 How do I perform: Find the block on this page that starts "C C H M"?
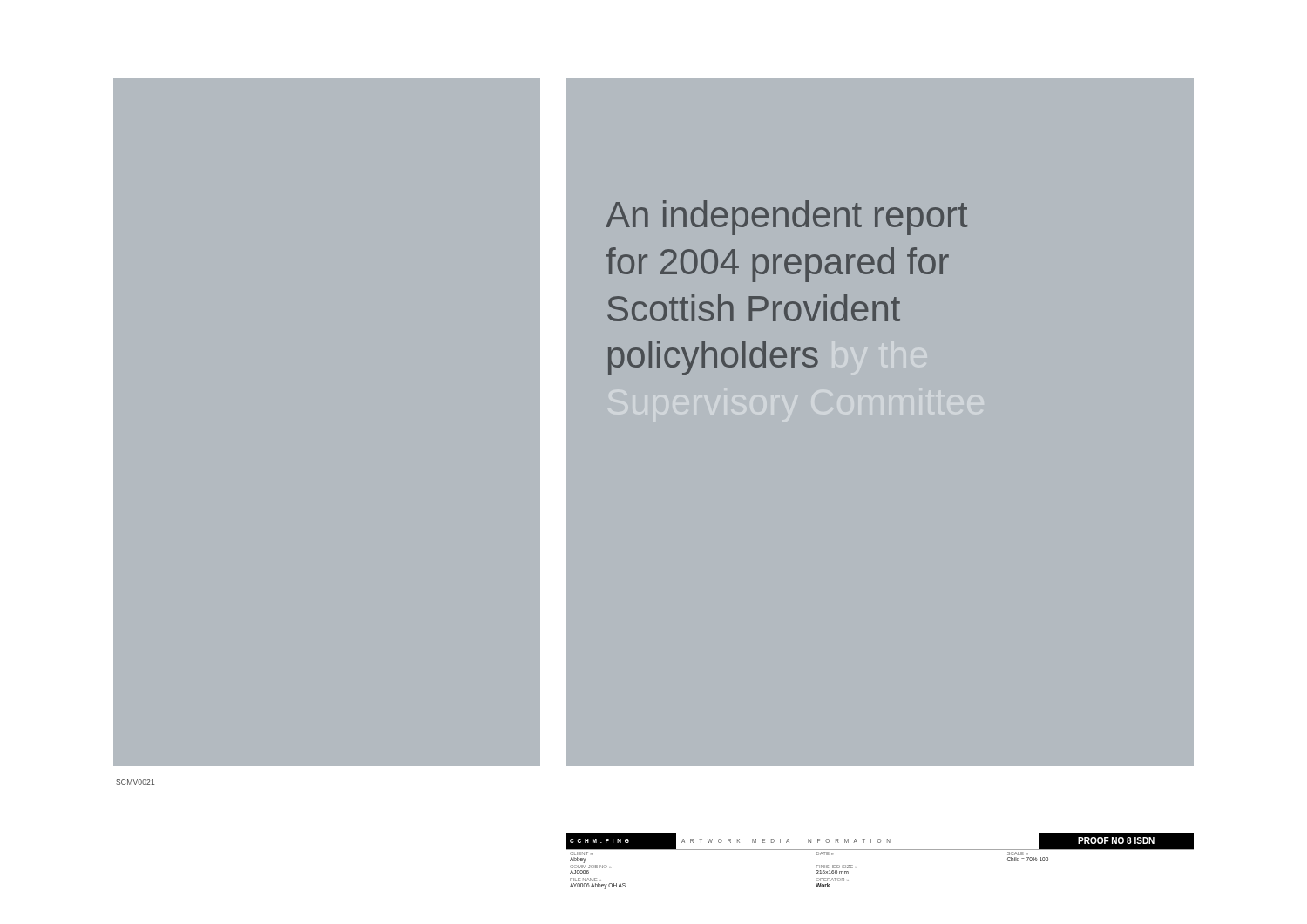[x=880, y=859]
